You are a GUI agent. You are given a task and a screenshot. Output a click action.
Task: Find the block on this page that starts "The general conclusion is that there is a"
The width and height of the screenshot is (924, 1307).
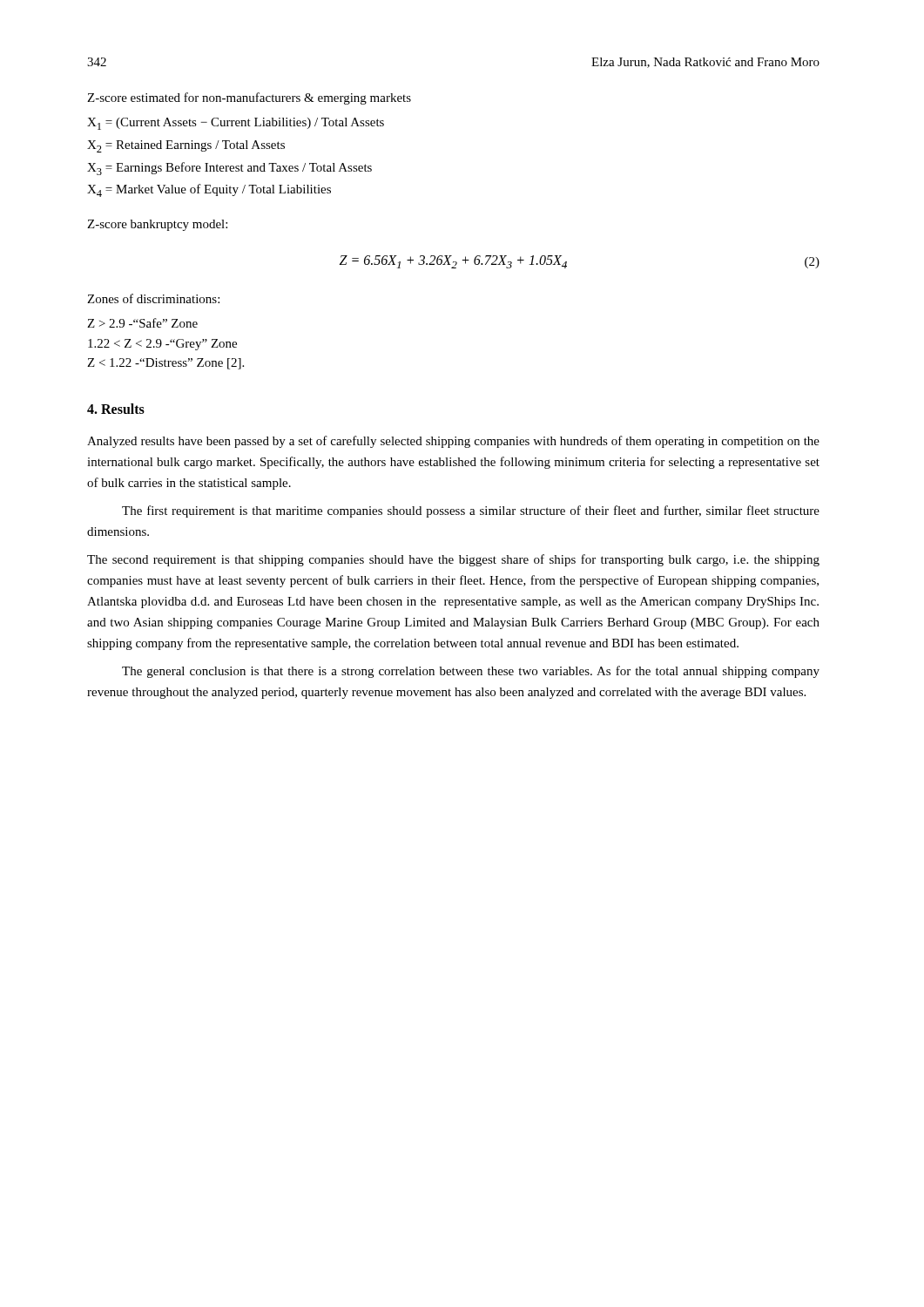point(453,681)
